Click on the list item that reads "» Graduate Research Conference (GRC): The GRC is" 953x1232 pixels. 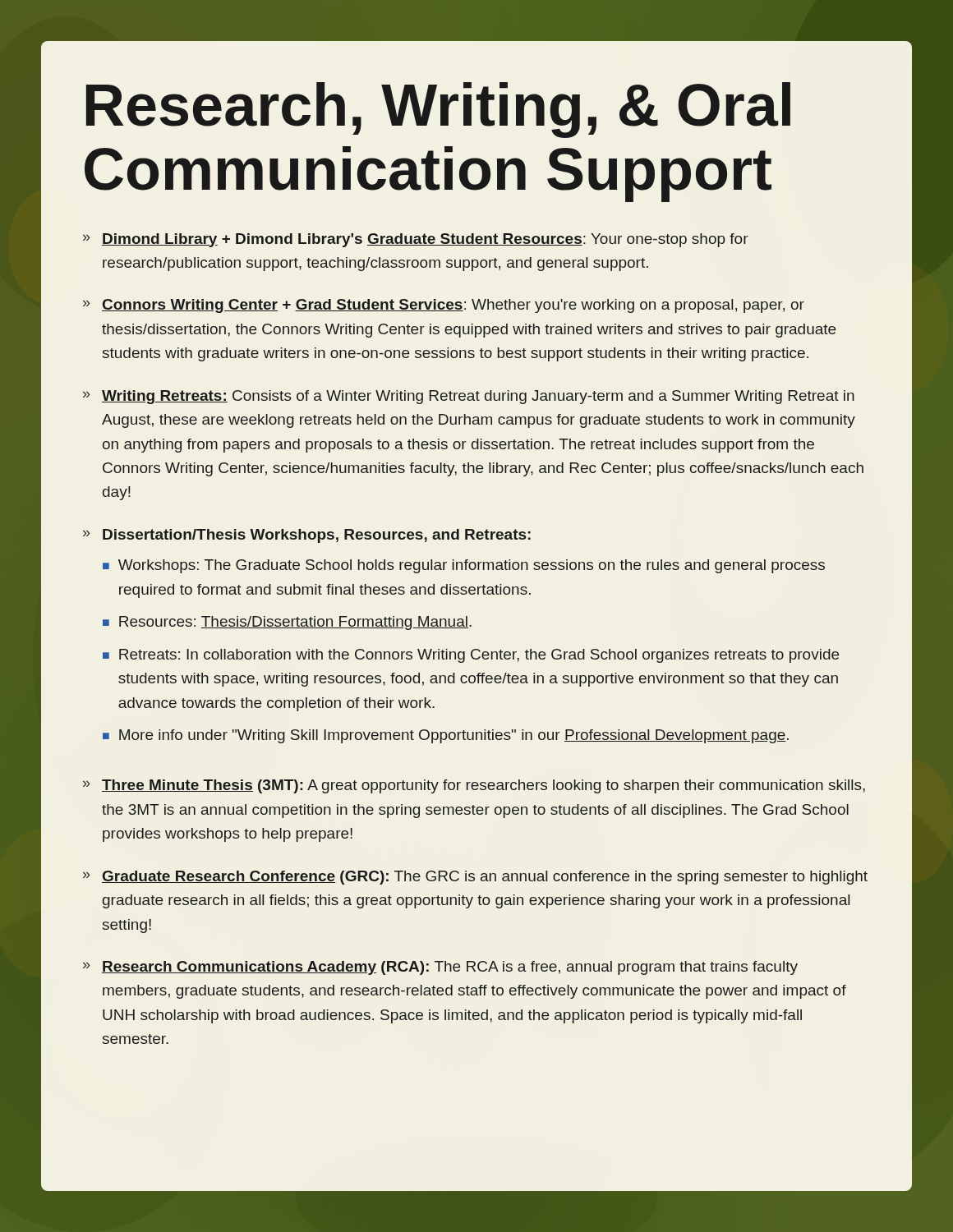click(476, 900)
